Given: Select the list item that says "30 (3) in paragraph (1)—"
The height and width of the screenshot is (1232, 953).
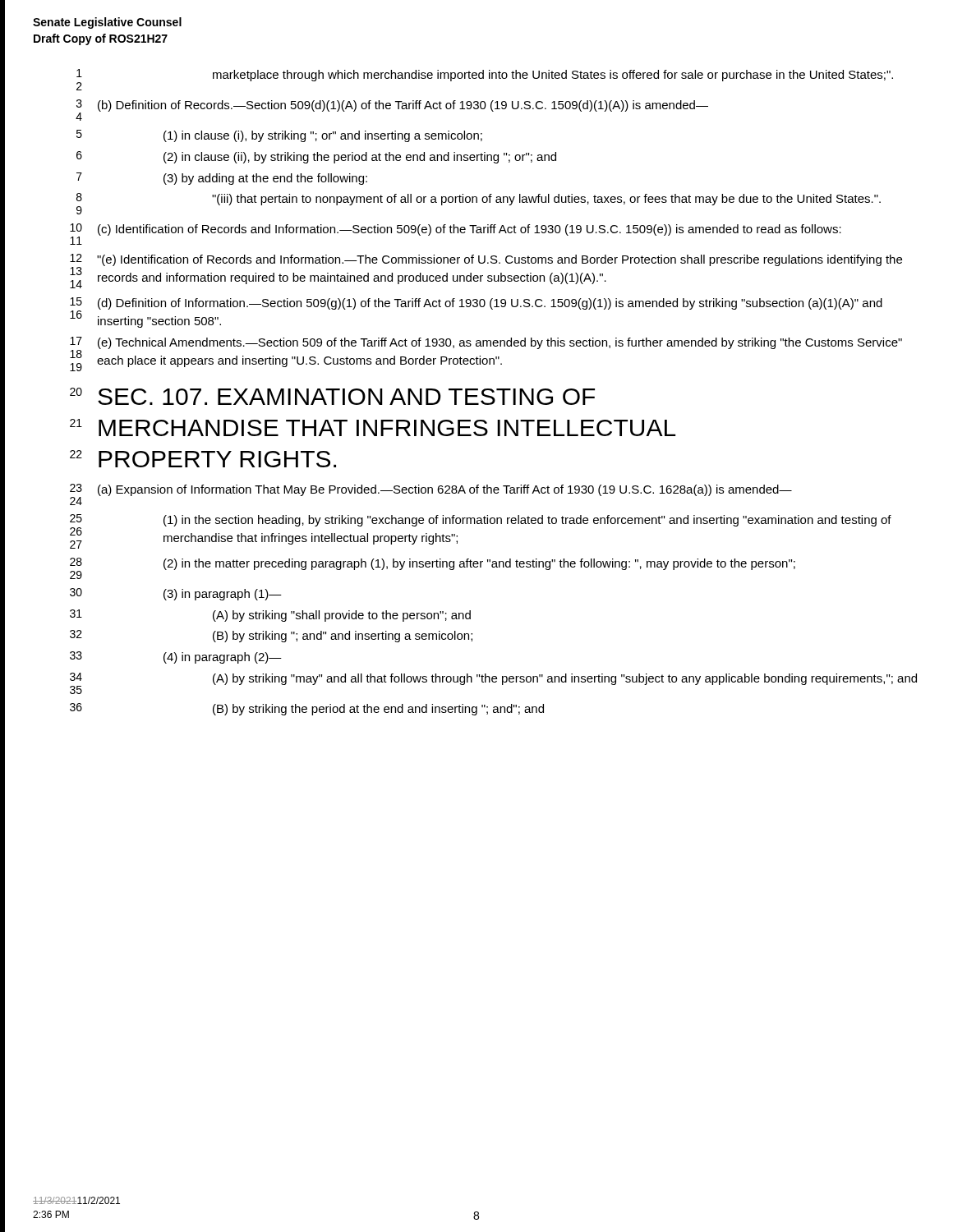Looking at the screenshot, I should (x=176, y=594).
